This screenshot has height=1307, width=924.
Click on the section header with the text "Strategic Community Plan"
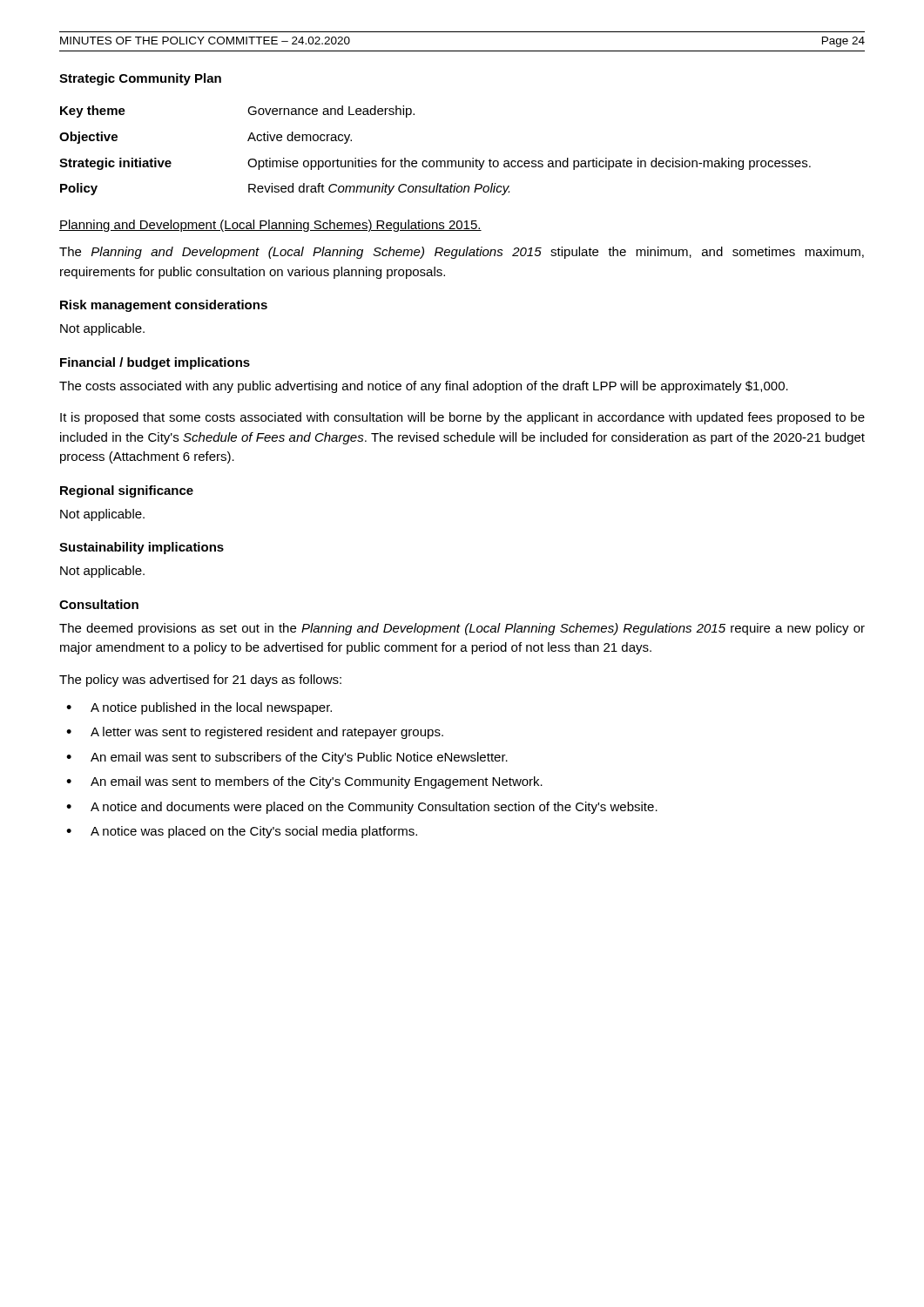point(141,78)
